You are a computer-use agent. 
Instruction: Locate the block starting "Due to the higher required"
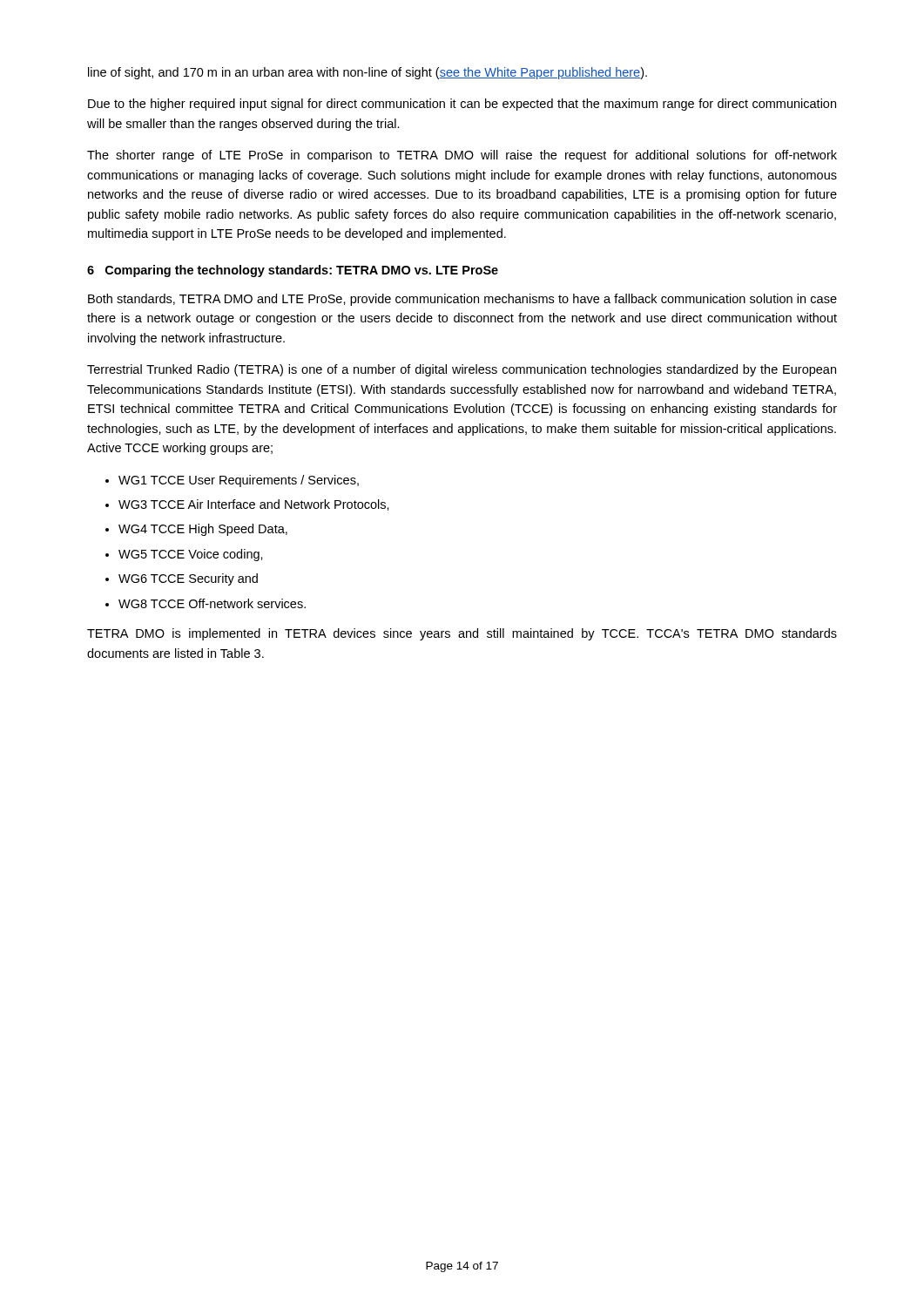coord(462,114)
